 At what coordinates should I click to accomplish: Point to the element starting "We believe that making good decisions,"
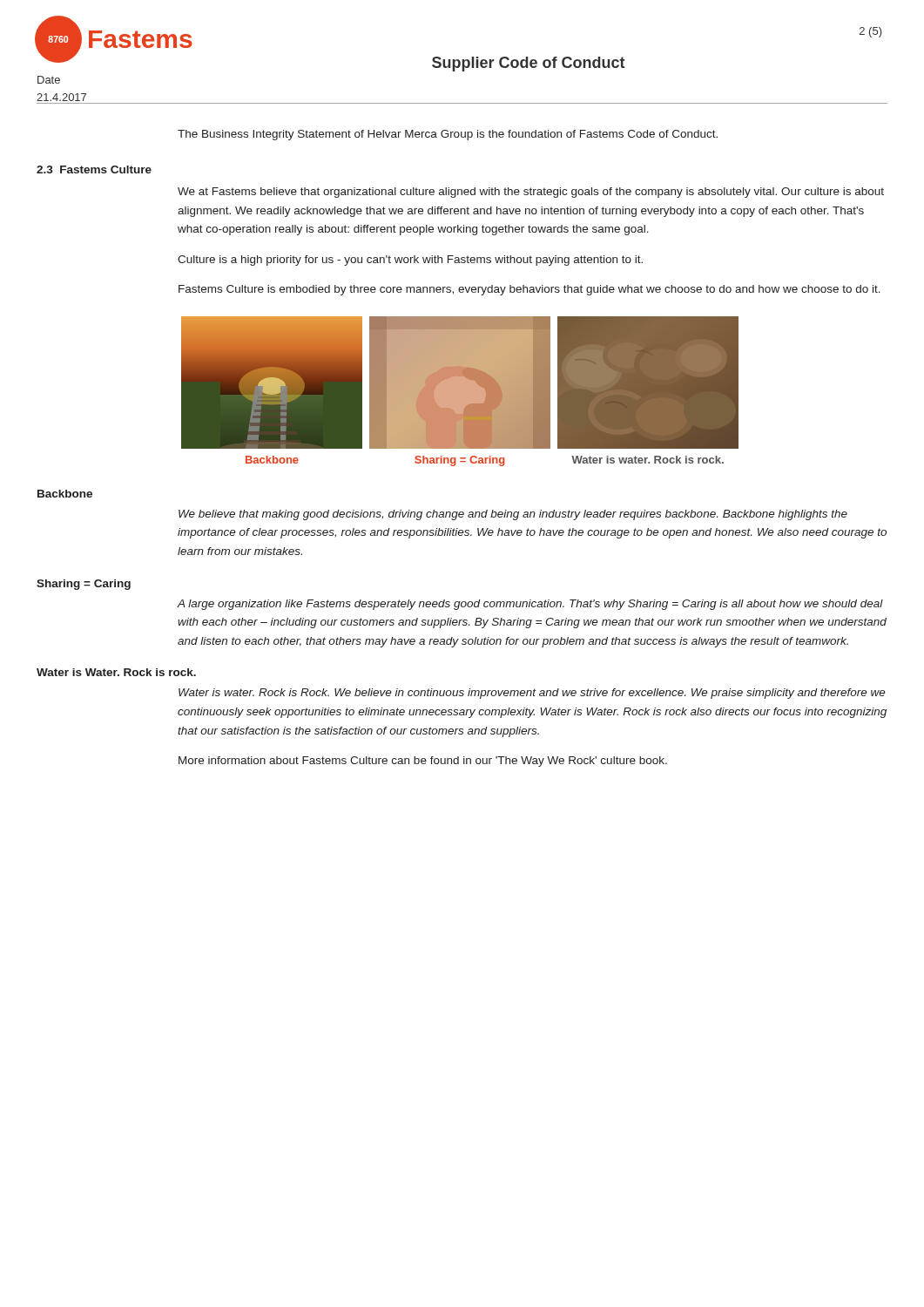tap(532, 532)
